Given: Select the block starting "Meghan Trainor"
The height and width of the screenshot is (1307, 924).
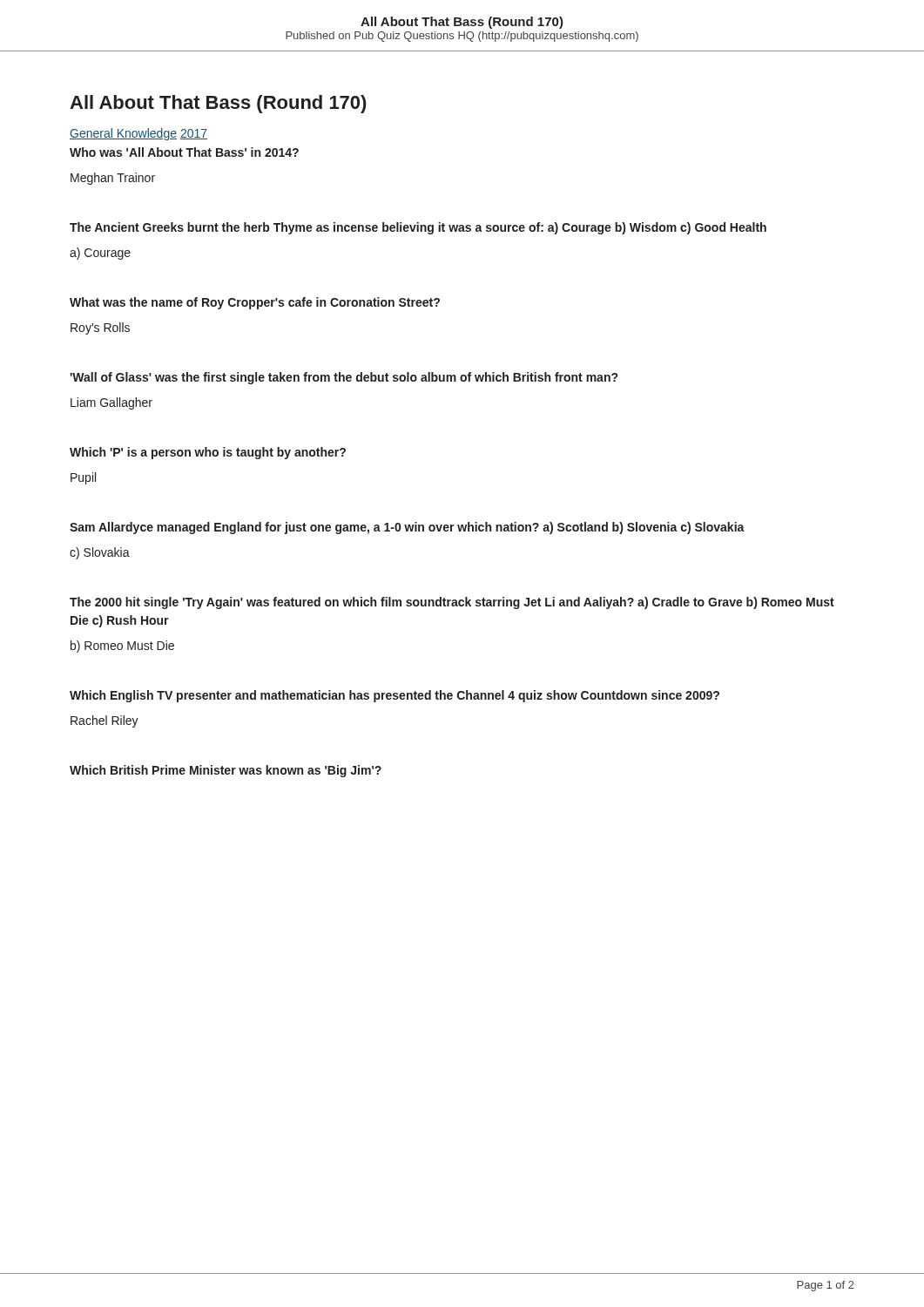Looking at the screenshot, I should pos(112,178).
